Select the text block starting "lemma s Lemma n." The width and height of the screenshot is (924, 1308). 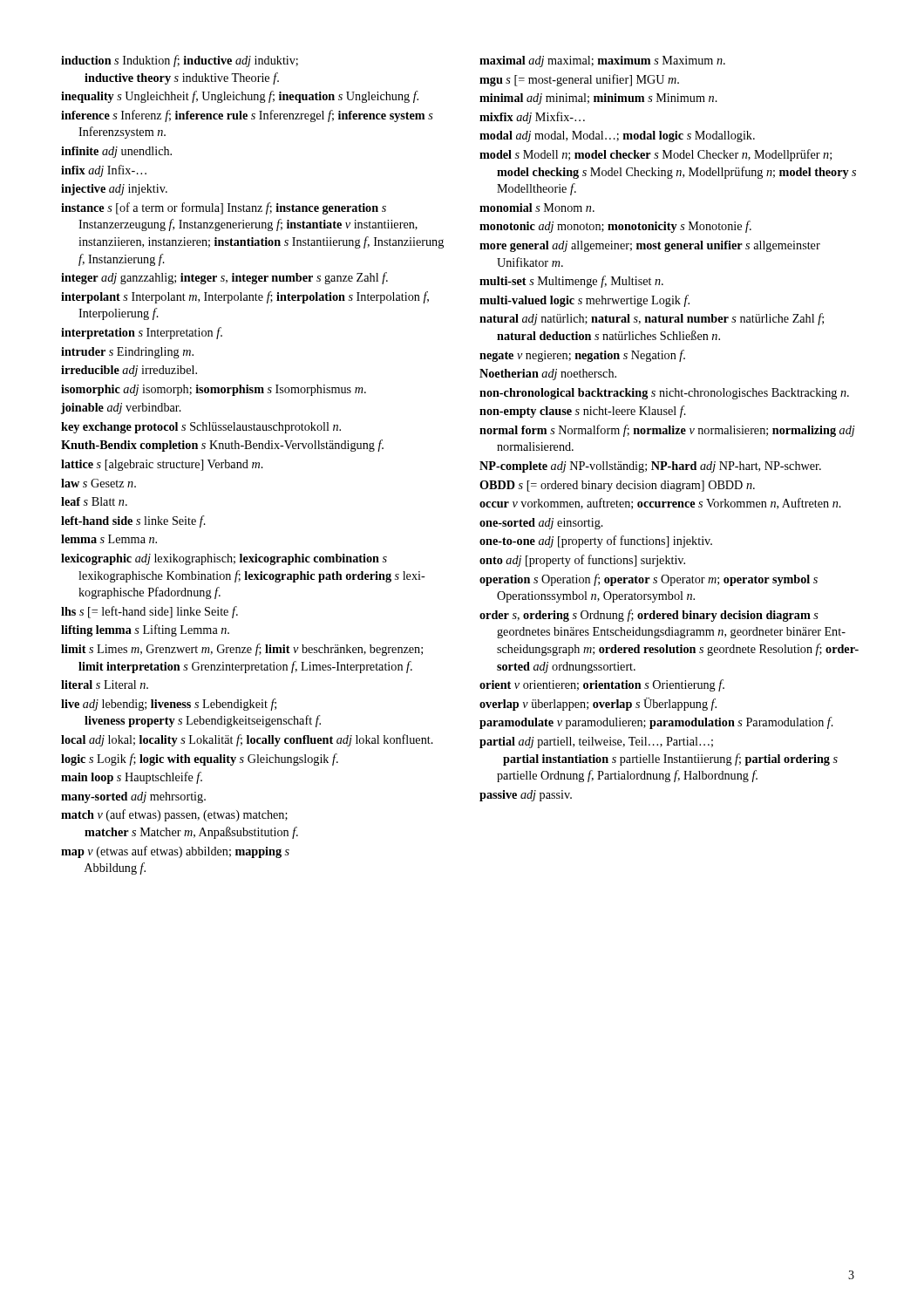coord(109,539)
